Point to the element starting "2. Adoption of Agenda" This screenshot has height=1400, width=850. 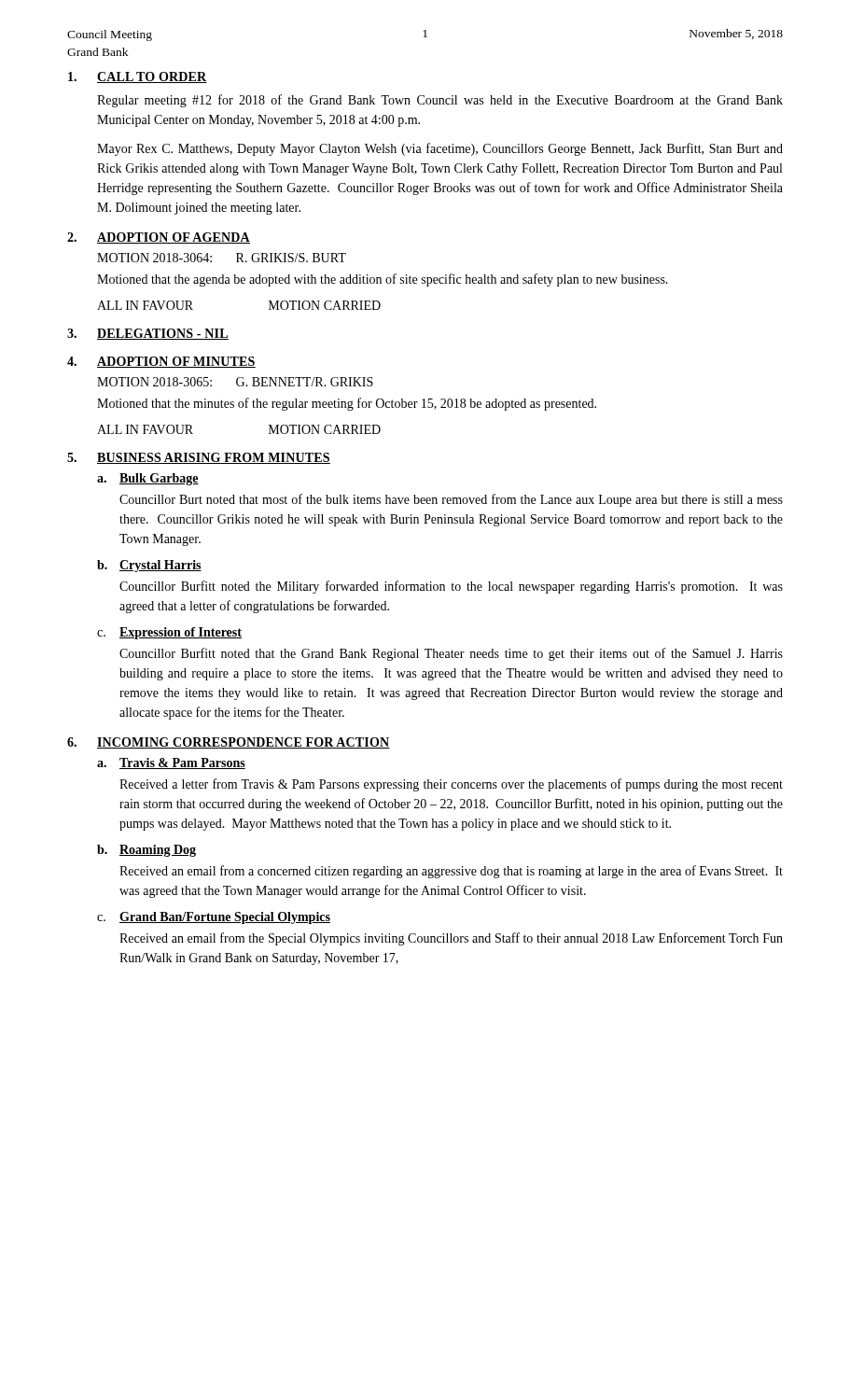[159, 238]
